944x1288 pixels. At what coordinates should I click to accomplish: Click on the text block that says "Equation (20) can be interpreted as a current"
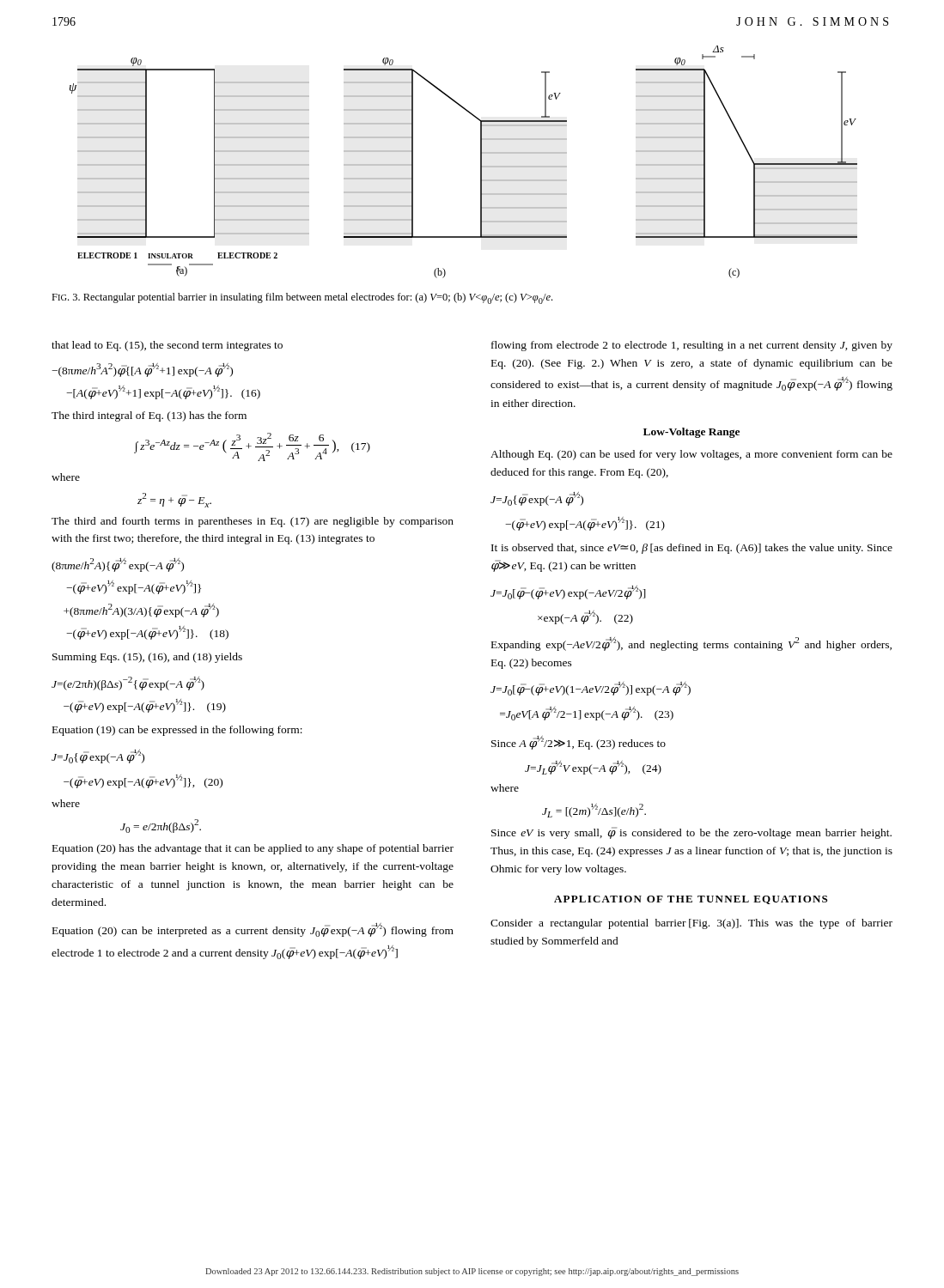(253, 941)
